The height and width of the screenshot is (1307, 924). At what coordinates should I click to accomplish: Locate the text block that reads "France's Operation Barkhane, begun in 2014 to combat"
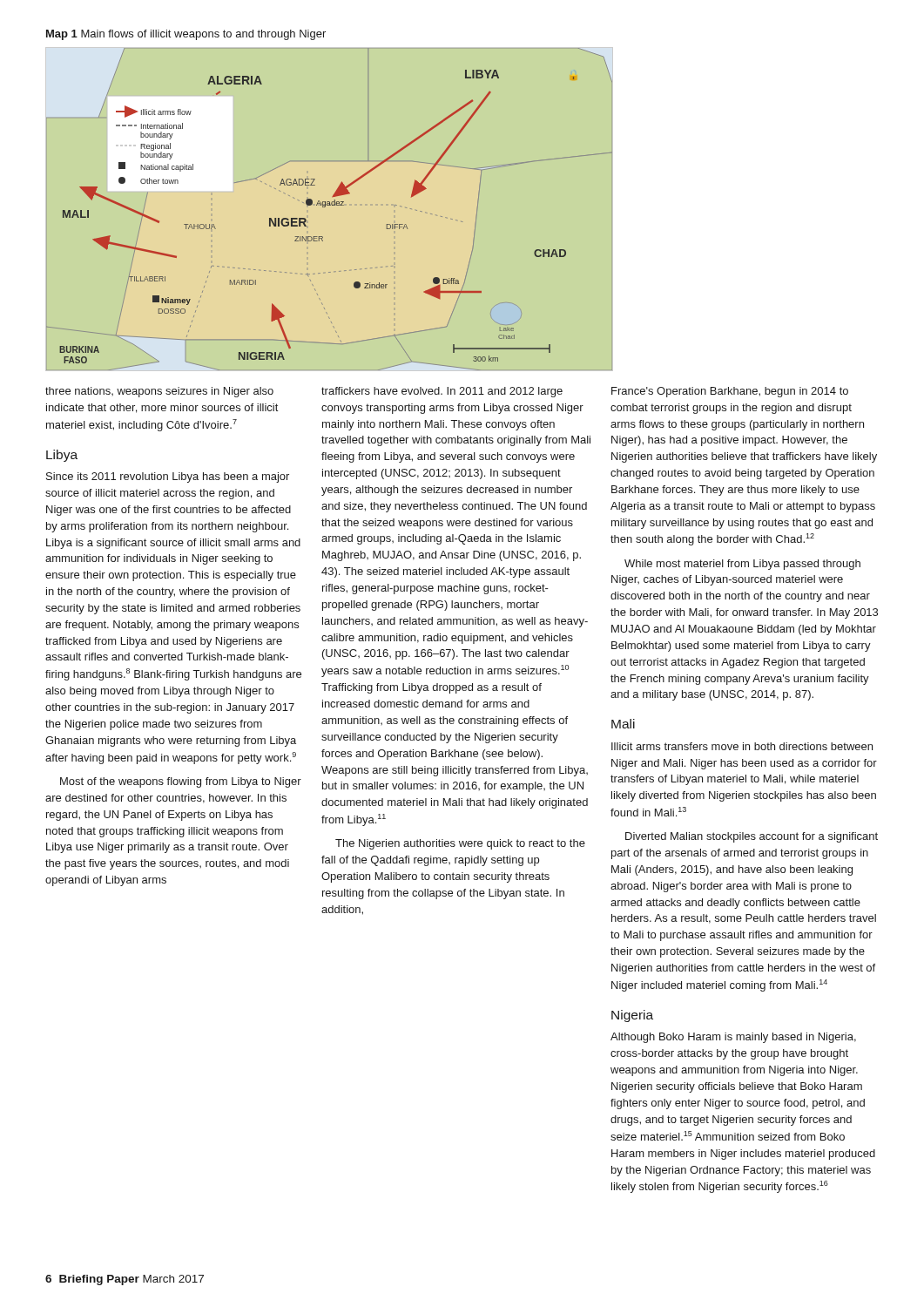(745, 543)
